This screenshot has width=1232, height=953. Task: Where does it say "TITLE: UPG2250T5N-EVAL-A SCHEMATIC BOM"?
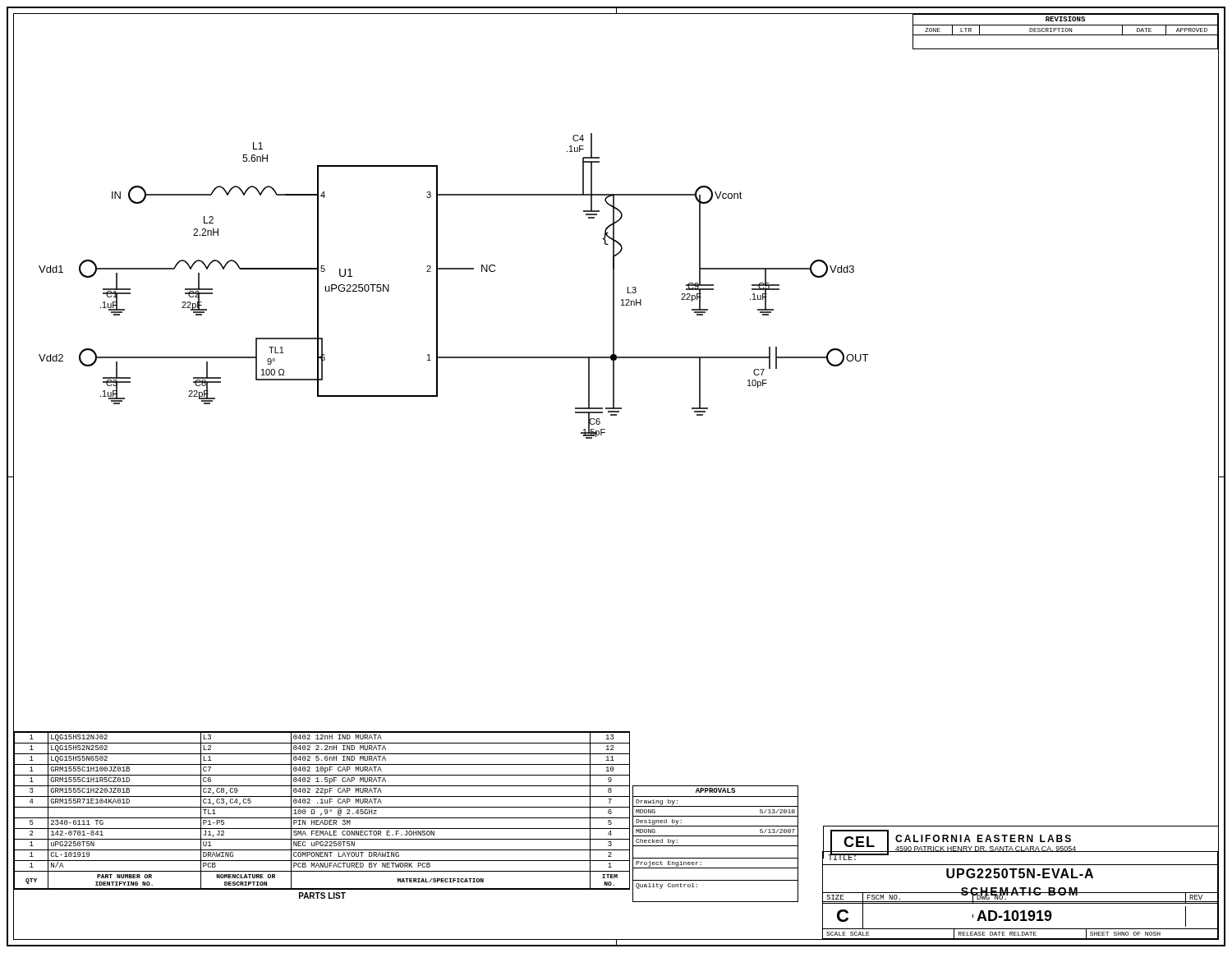1020,877
